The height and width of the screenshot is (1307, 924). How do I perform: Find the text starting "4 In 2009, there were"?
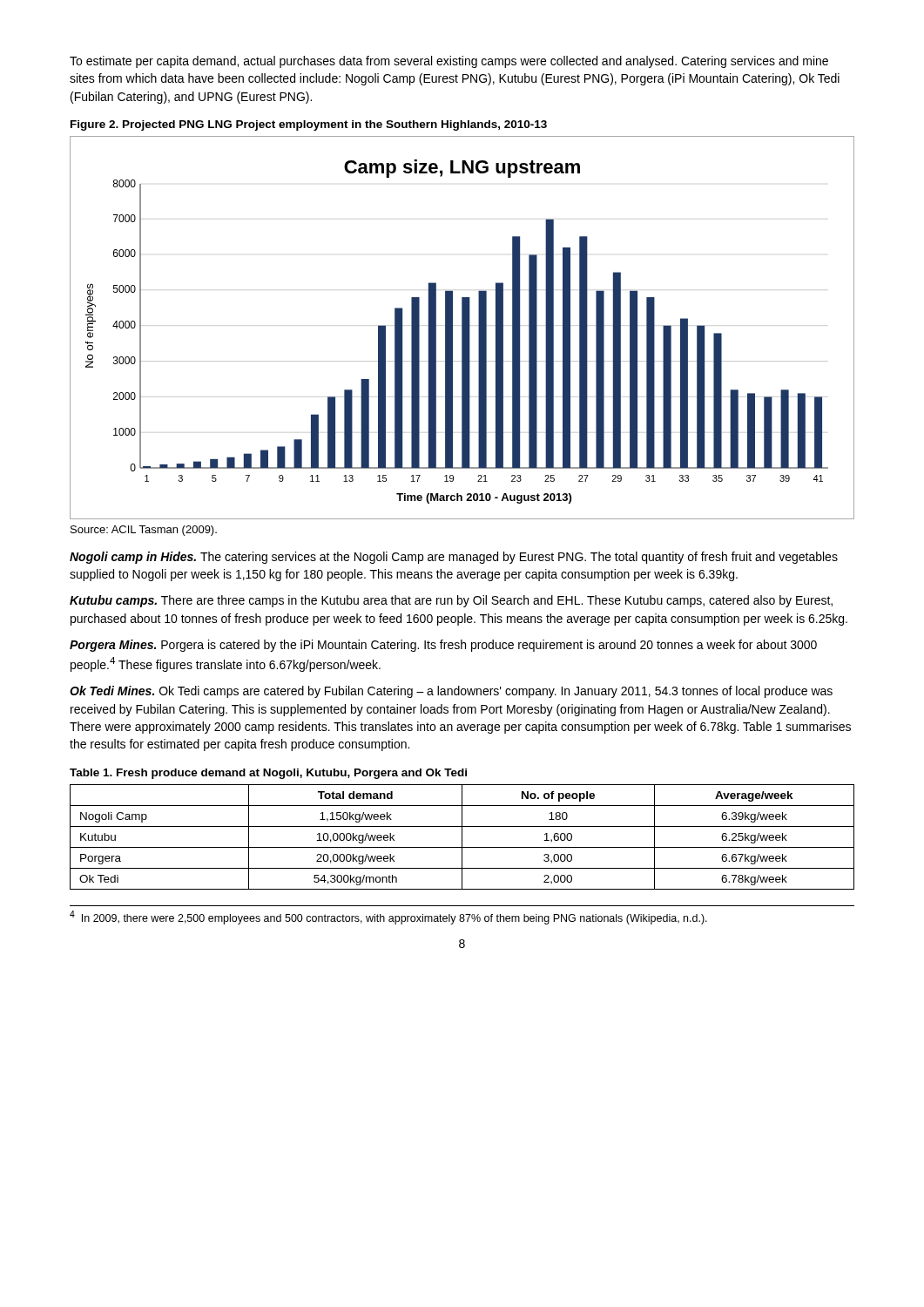(x=389, y=917)
